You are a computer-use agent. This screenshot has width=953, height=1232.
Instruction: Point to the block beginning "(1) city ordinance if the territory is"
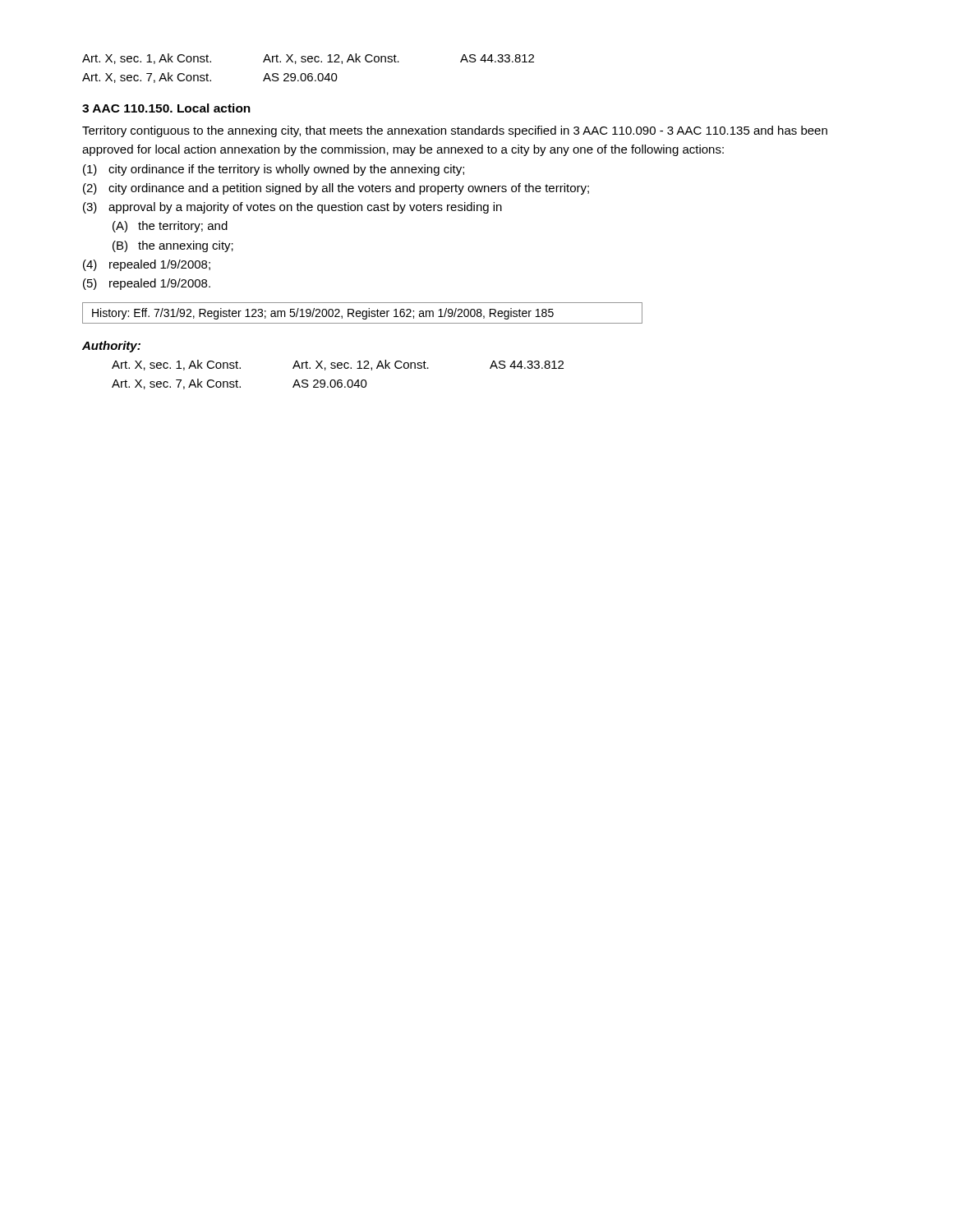[x=274, y=170]
